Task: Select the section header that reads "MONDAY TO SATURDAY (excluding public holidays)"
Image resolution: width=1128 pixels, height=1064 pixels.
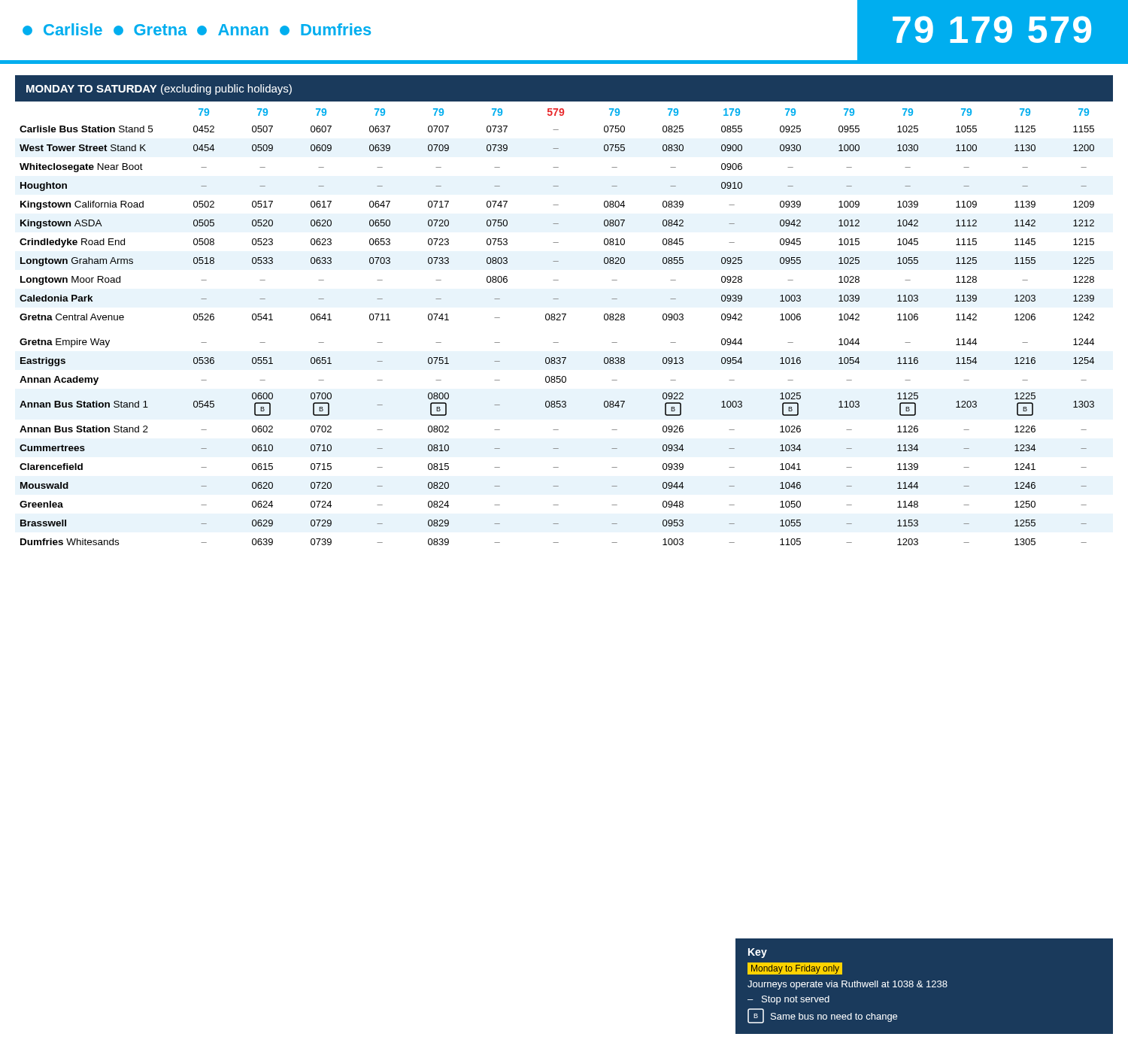Action: 159,88
